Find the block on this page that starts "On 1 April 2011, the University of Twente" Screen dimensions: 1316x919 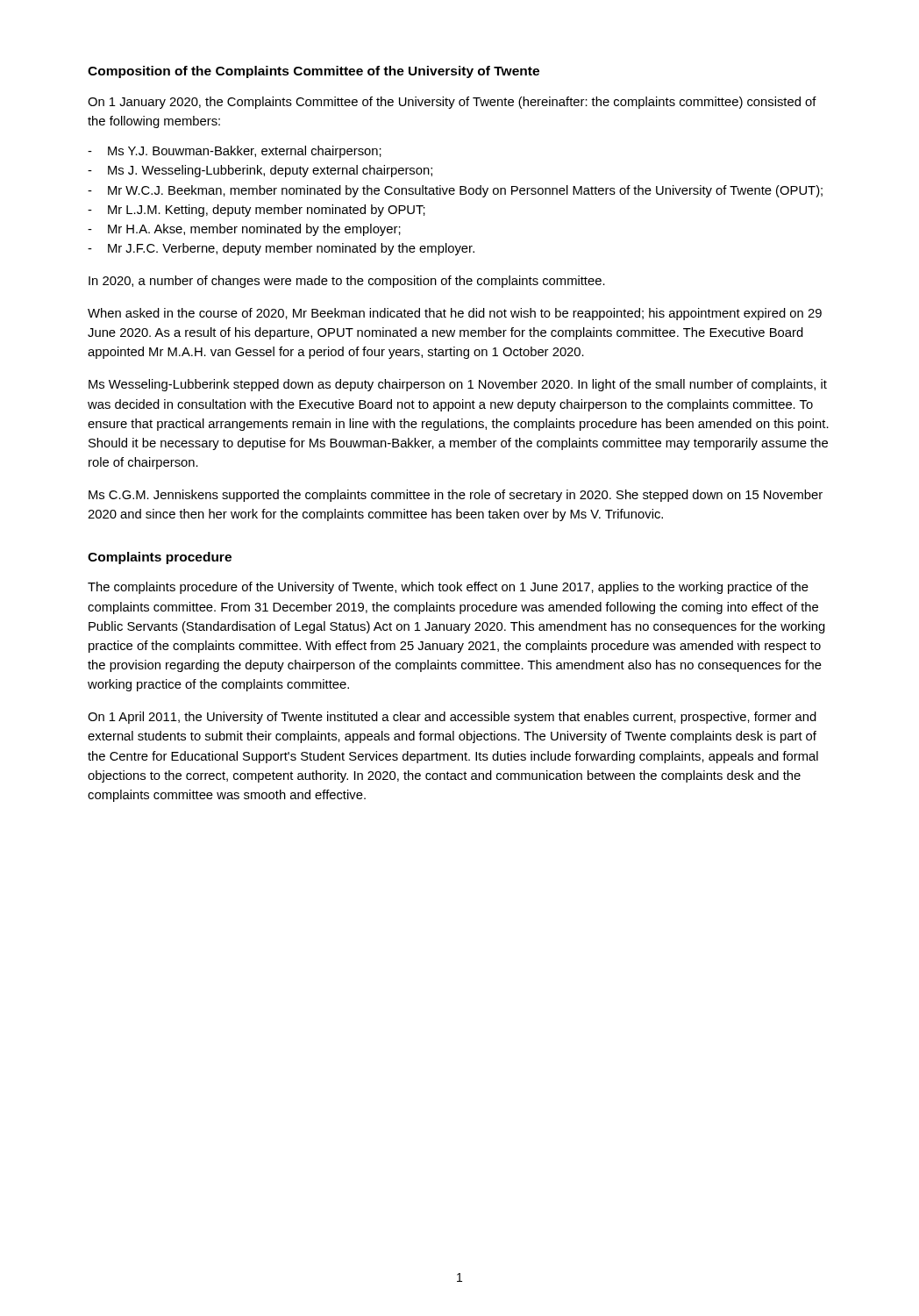click(x=460, y=756)
